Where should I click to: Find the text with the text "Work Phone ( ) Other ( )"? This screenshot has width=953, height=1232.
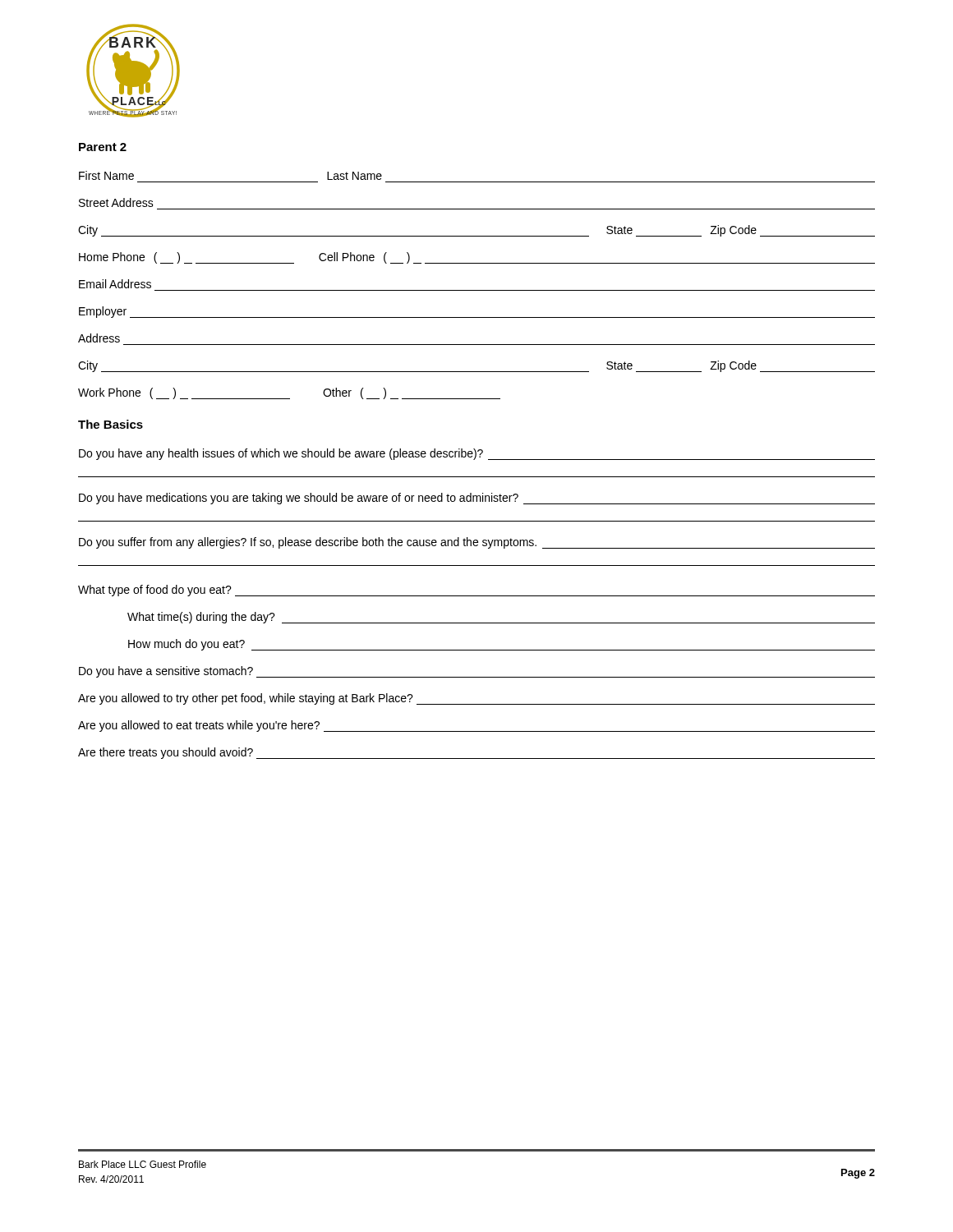click(289, 391)
